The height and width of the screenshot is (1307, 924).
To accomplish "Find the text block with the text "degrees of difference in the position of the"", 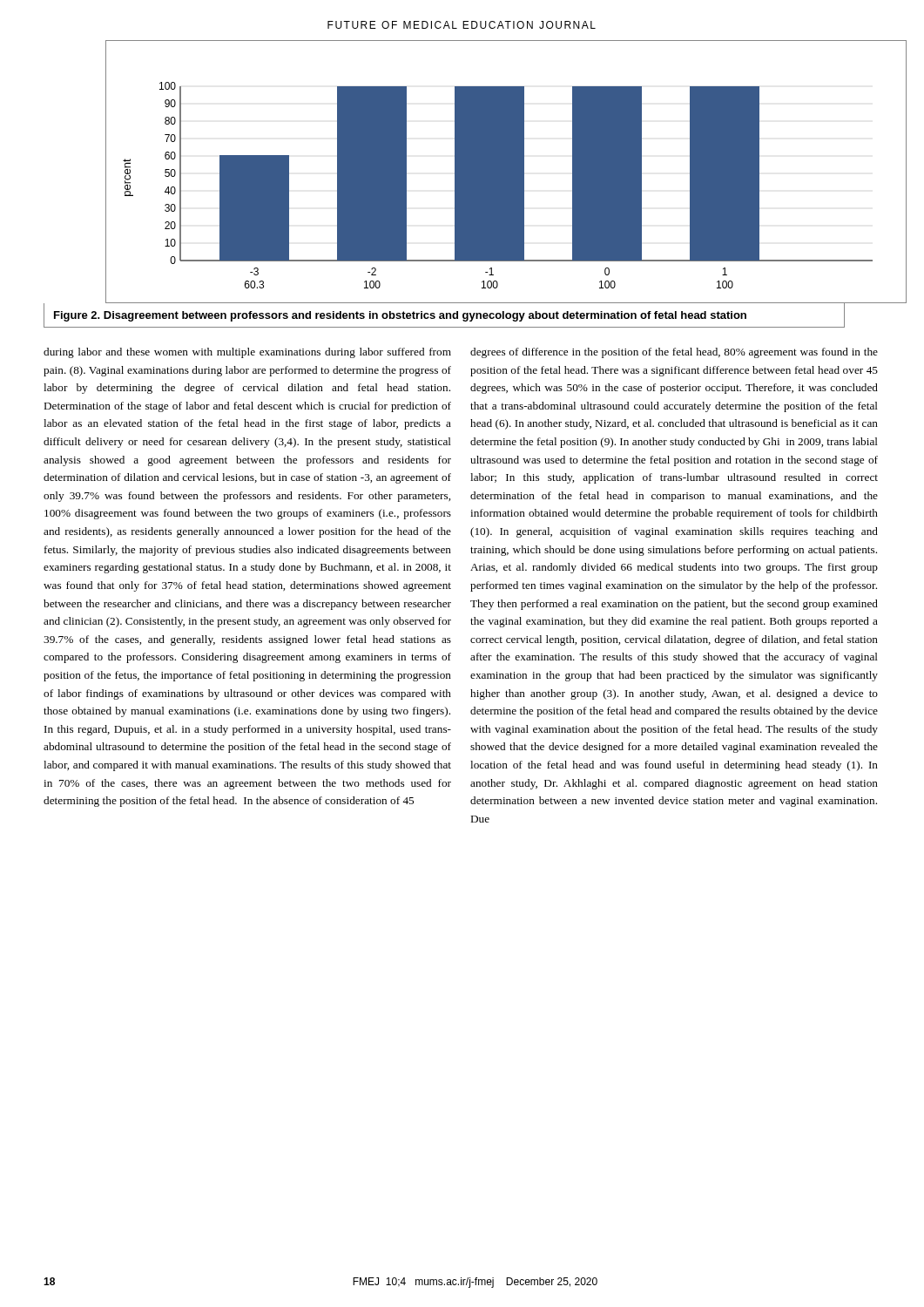I will pos(674,586).
